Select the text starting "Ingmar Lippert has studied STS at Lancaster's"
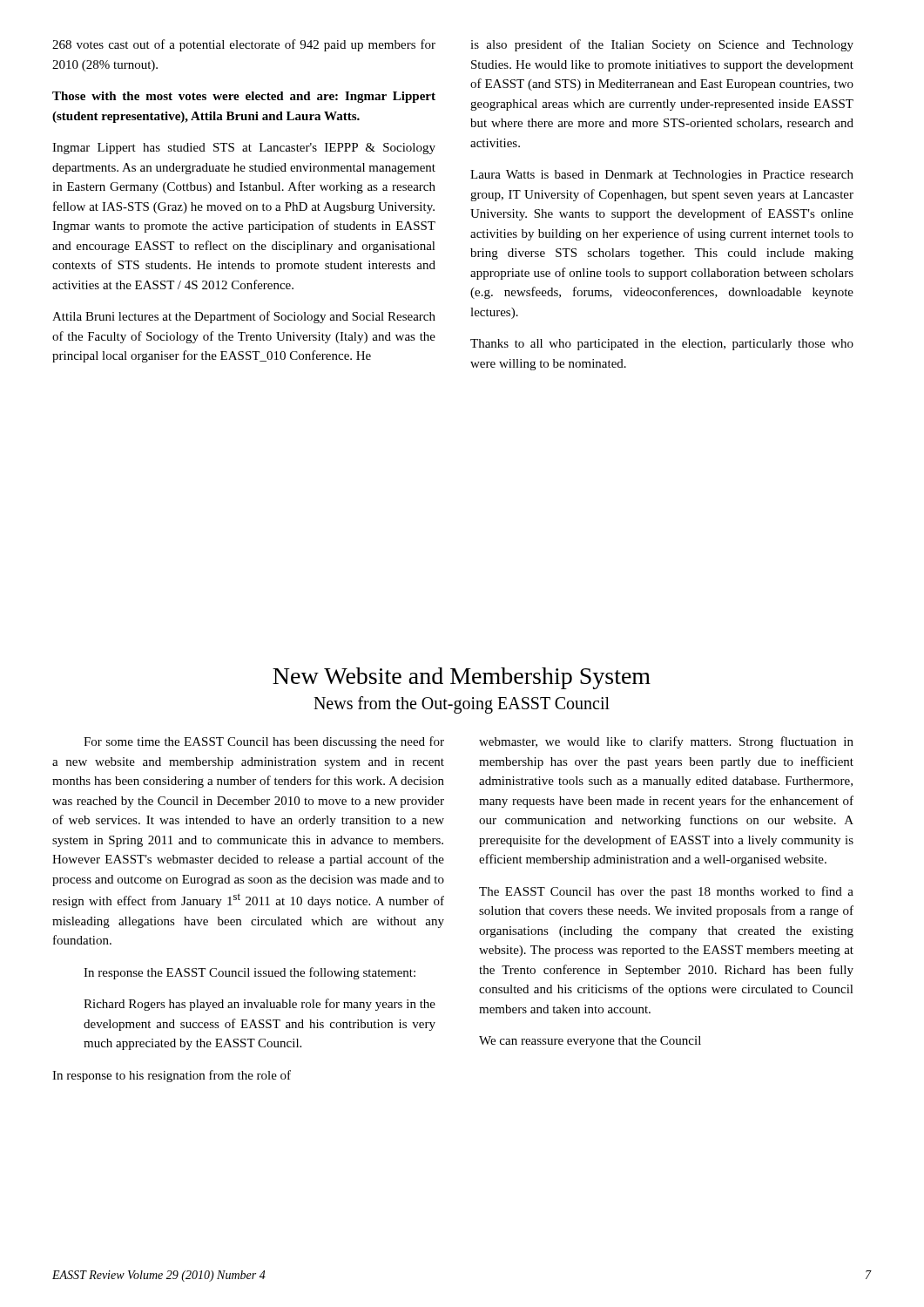Viewport: 924px width, 1307px height. tap(244, 216)
